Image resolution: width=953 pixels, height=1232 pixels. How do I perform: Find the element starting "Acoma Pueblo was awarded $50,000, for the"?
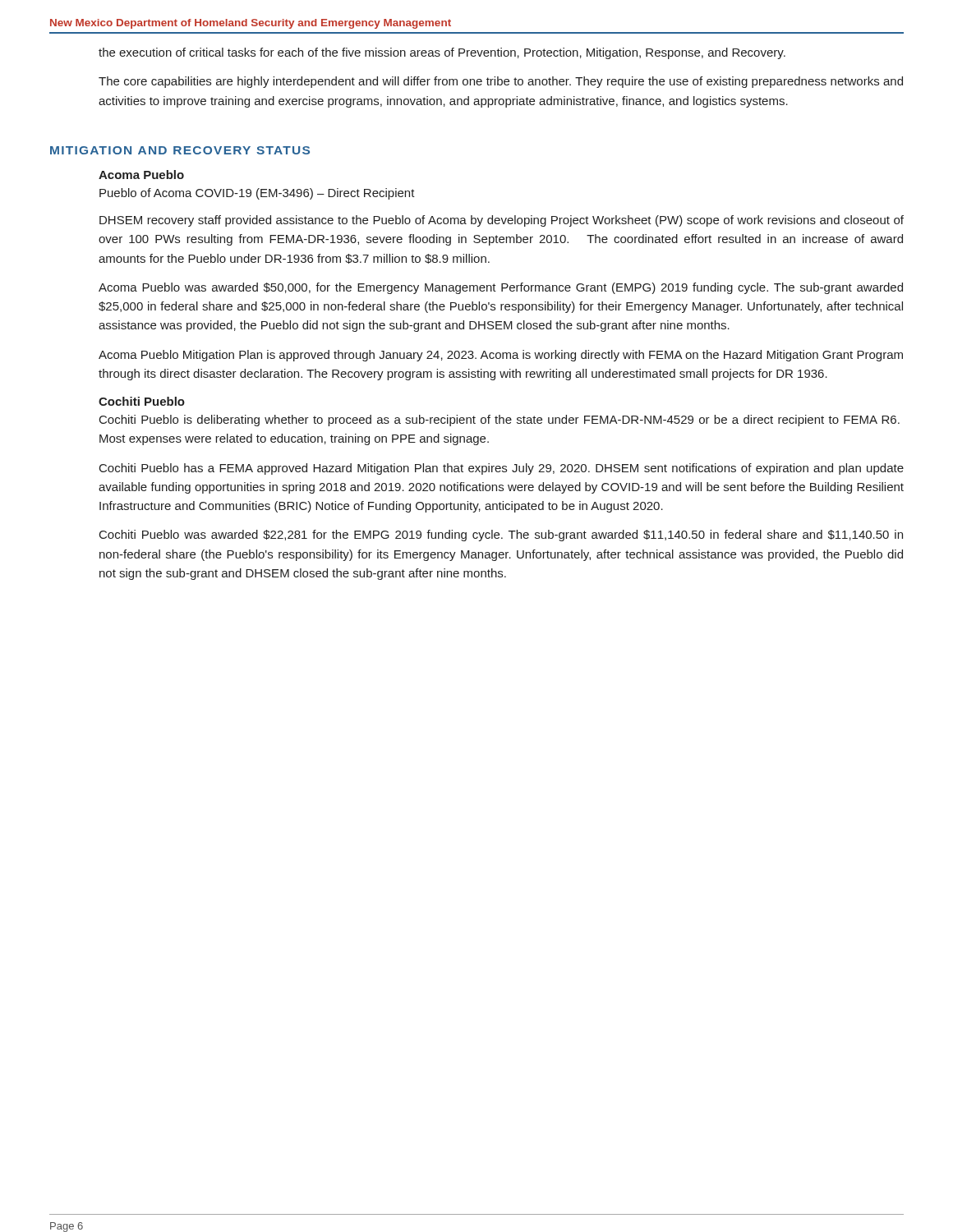point(501,306)
